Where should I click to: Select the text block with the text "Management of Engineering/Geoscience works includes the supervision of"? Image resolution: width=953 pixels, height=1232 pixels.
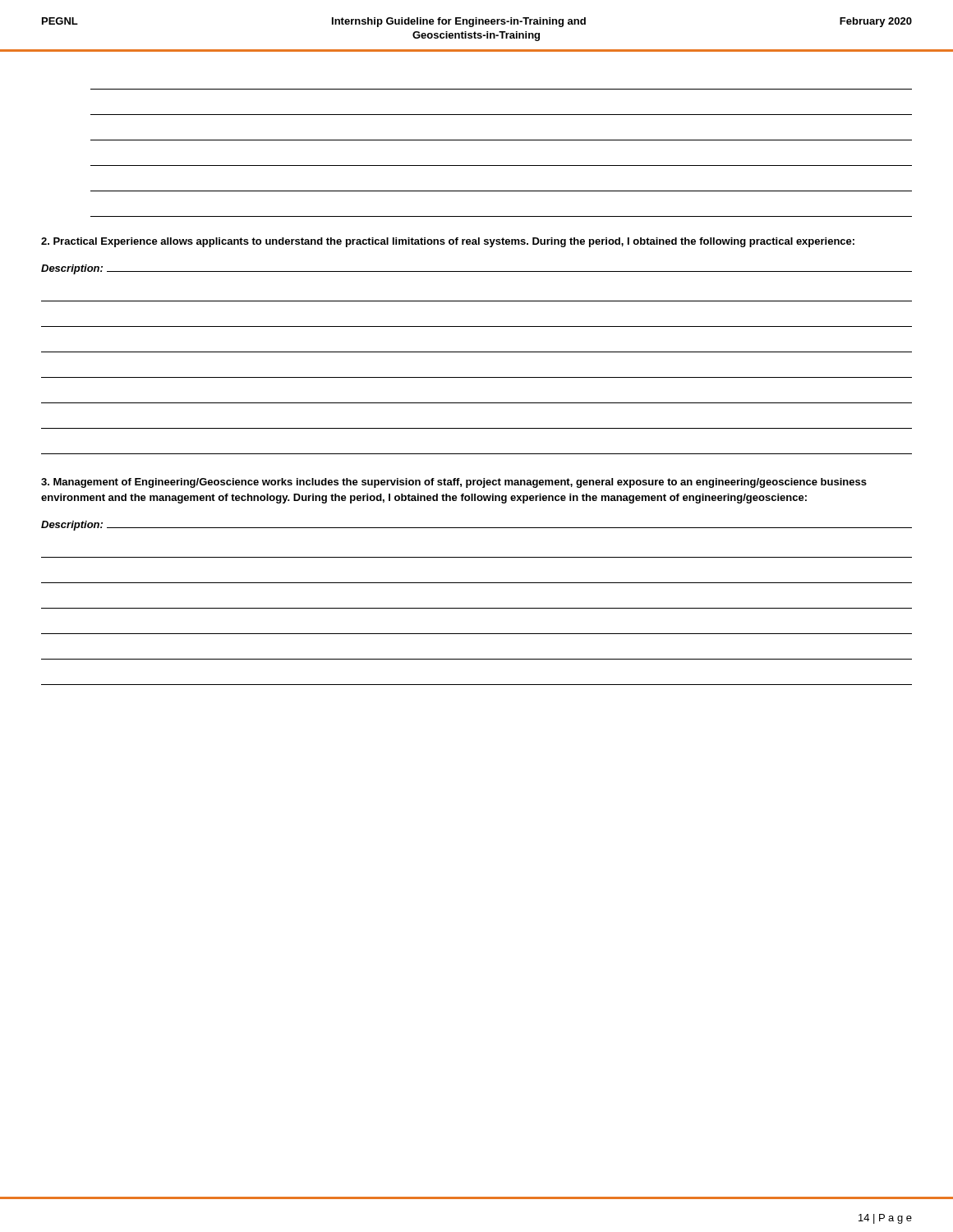(x=454, y=489)
